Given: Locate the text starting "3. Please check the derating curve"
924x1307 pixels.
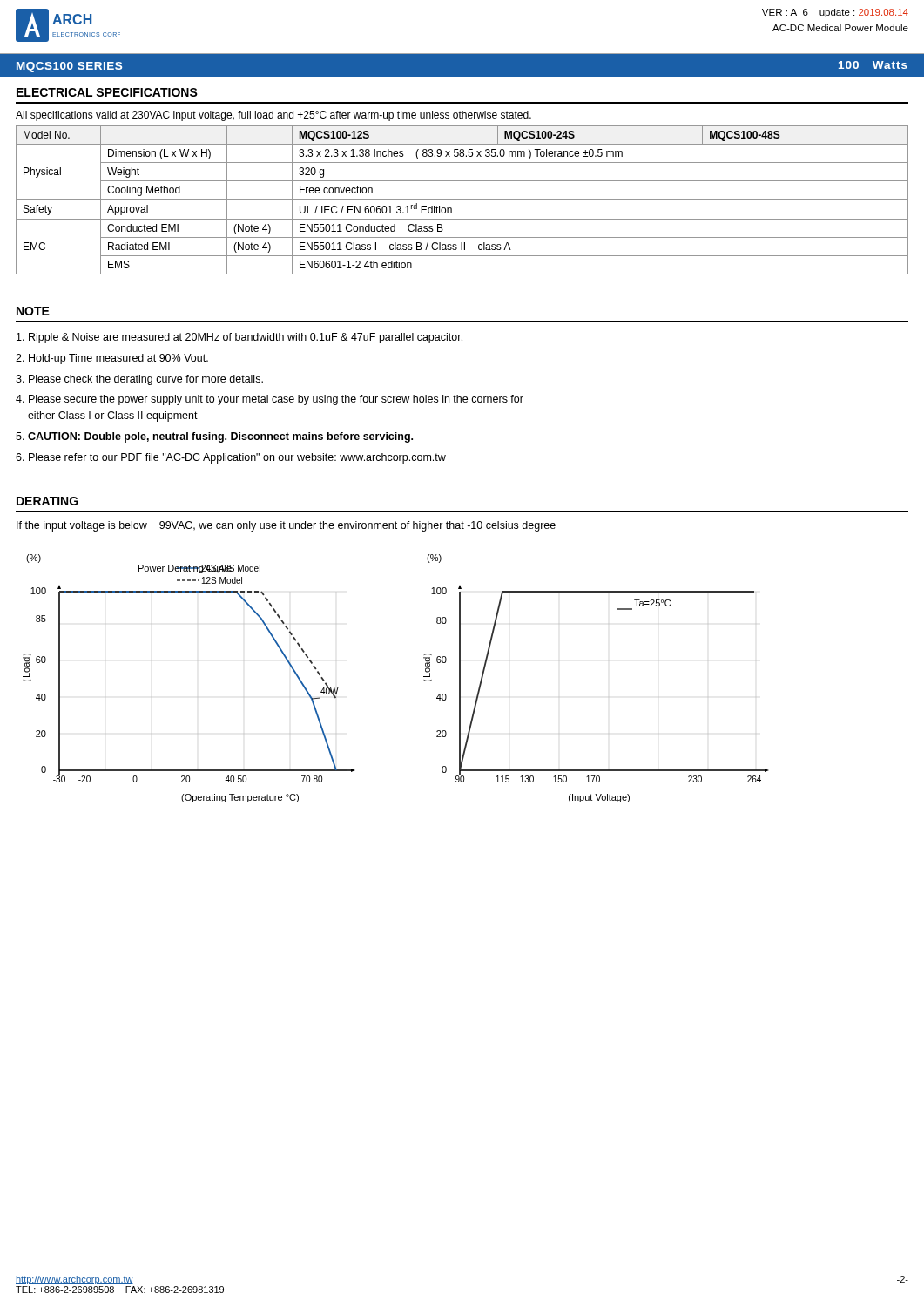Looking at the screenshot, I should click(x=140, y=379).
